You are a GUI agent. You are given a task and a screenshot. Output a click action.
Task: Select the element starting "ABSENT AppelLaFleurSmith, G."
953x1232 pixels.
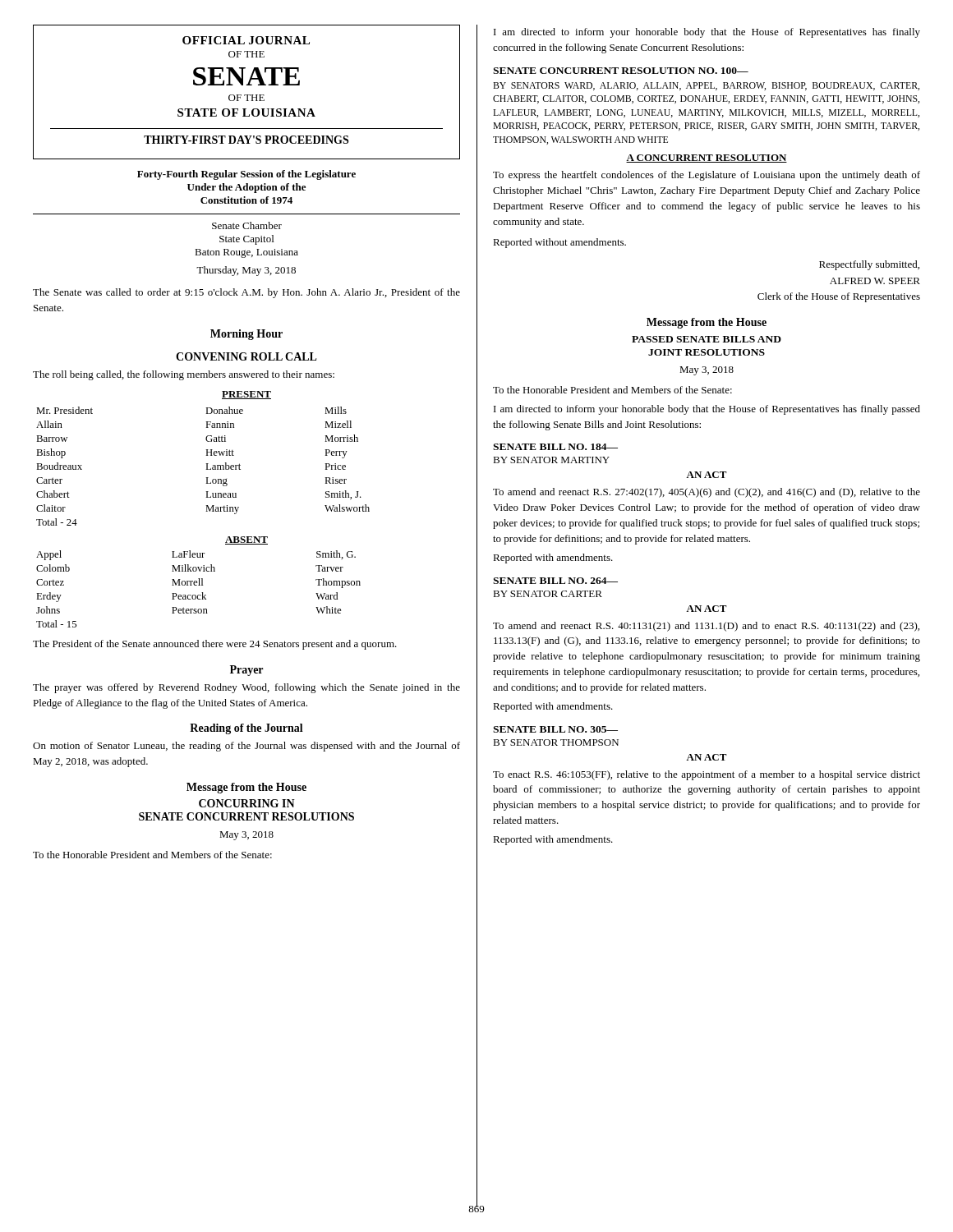[246, 540]
